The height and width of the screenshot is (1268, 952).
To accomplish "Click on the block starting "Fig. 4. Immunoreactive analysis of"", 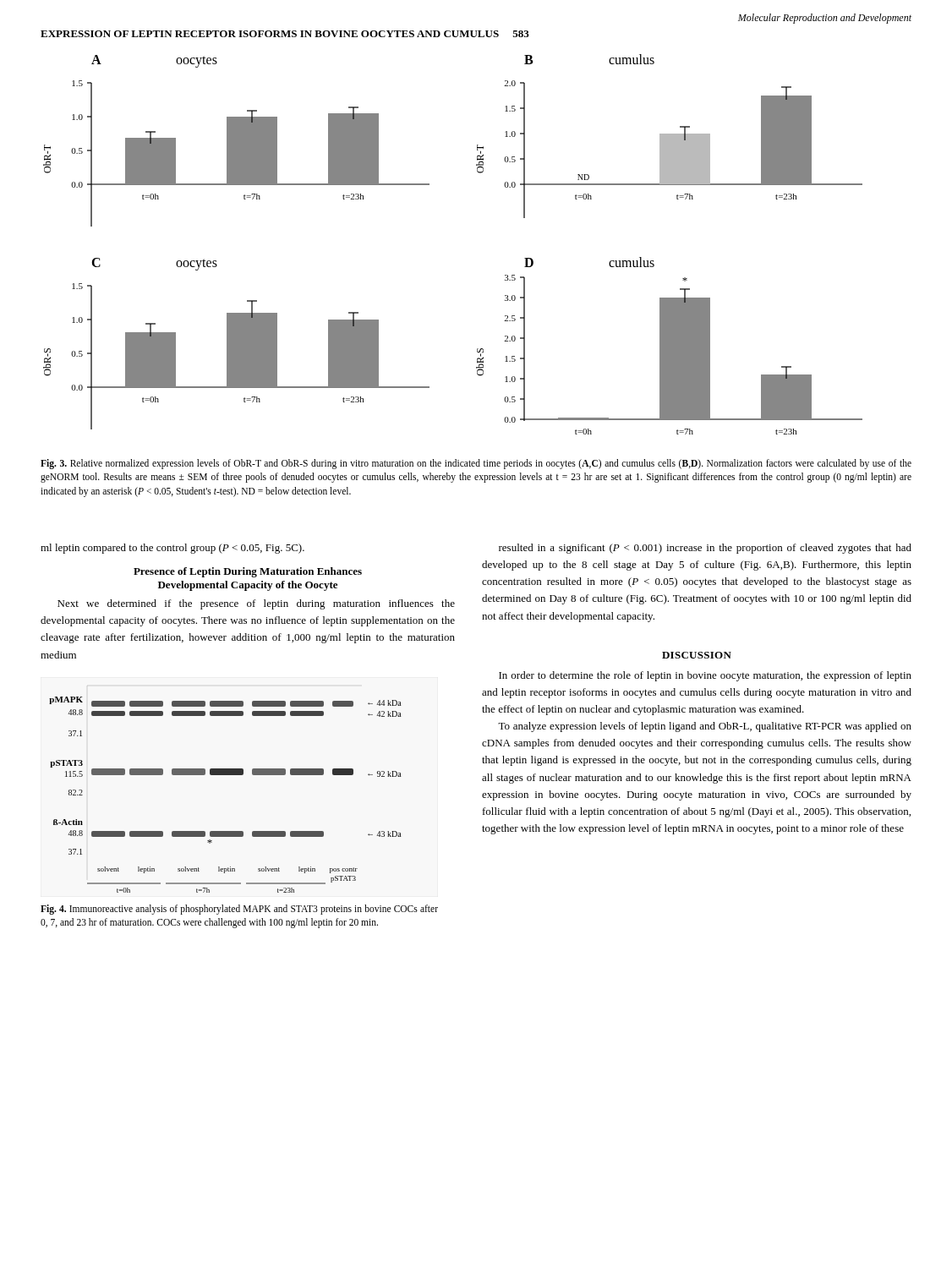I will coord(239,915).
